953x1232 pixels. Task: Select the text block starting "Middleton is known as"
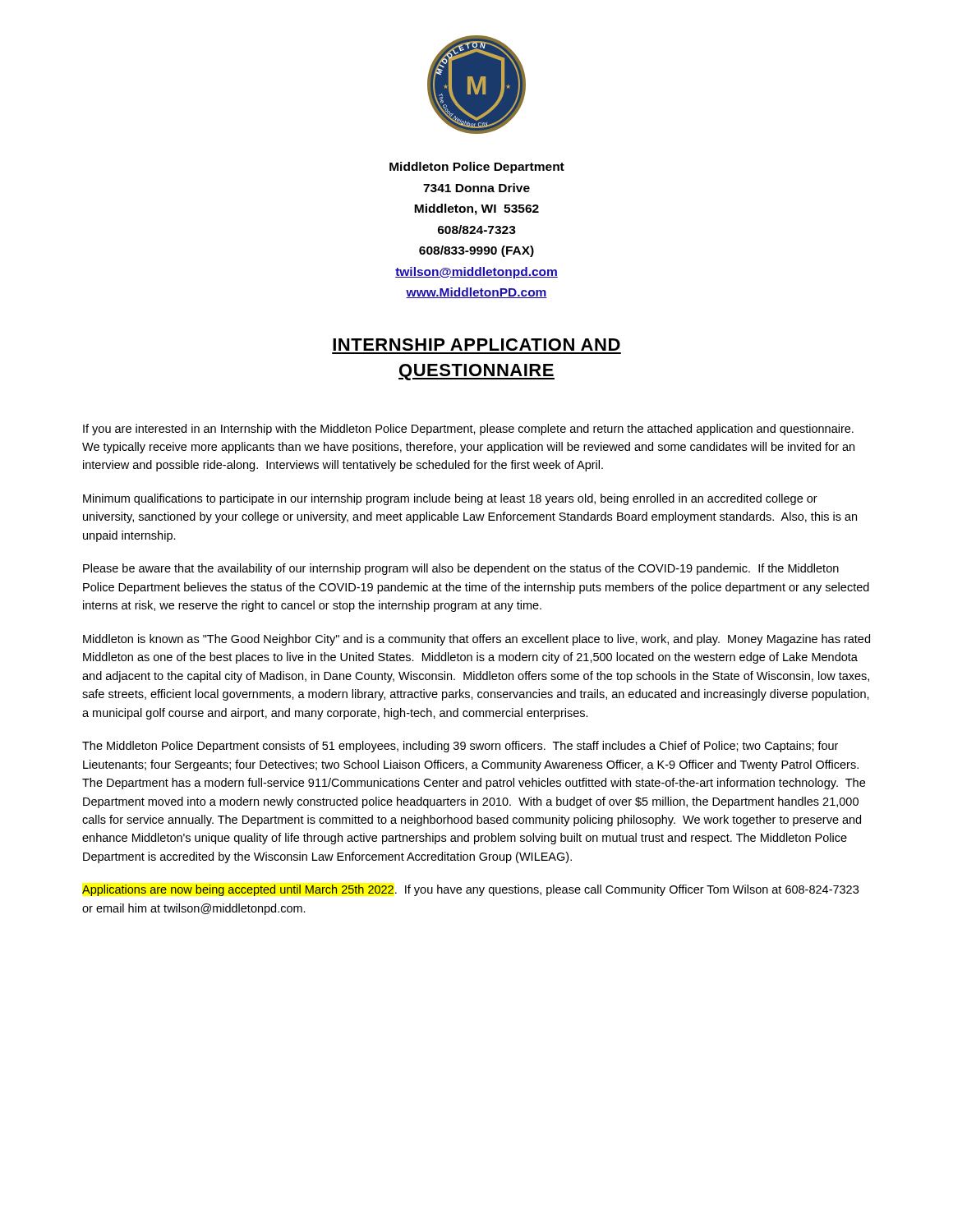pos(476,676)
